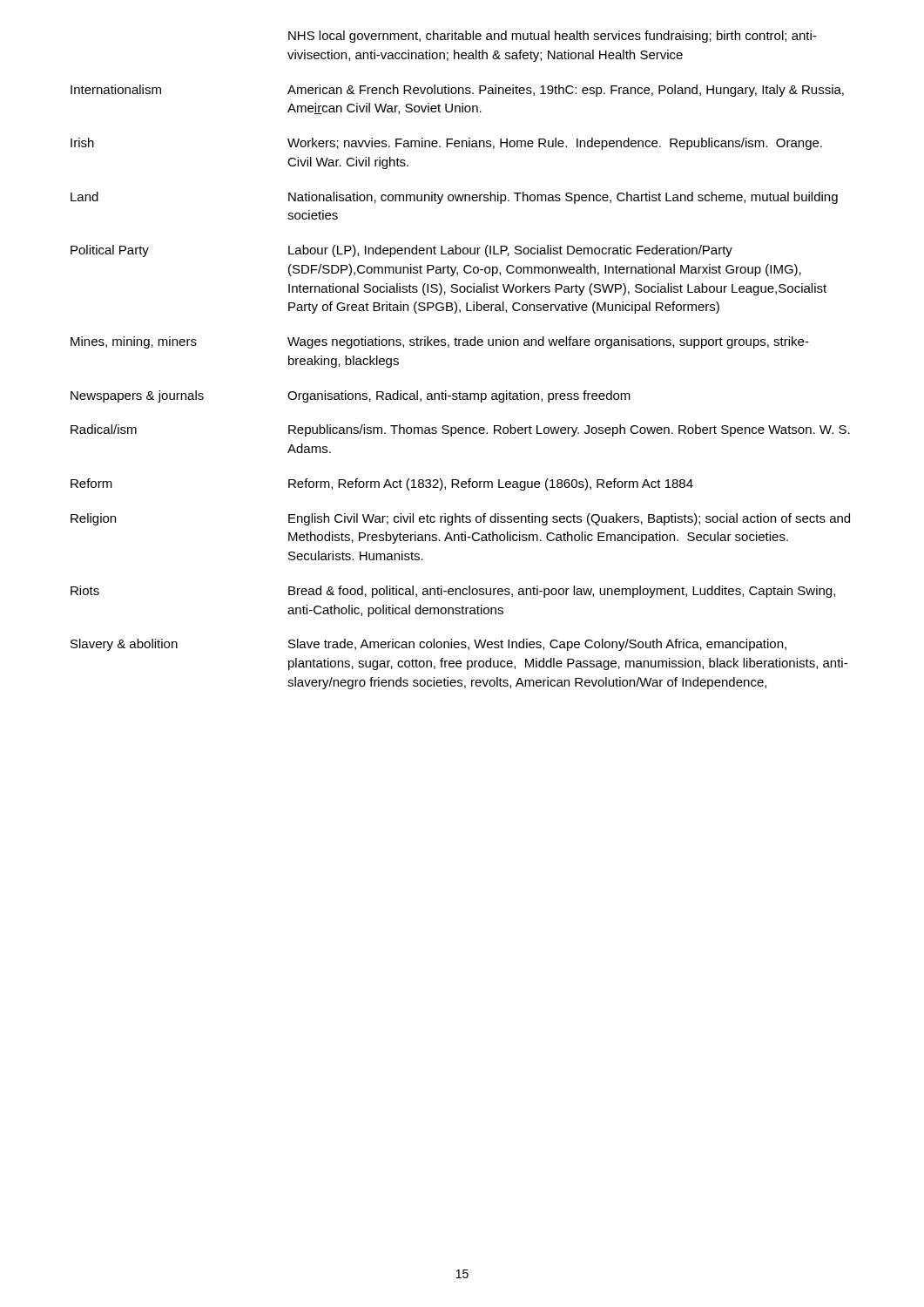Find the region starting "Irish Workers; navvies. Famine. Fenians, Home"

pos(462,152)
